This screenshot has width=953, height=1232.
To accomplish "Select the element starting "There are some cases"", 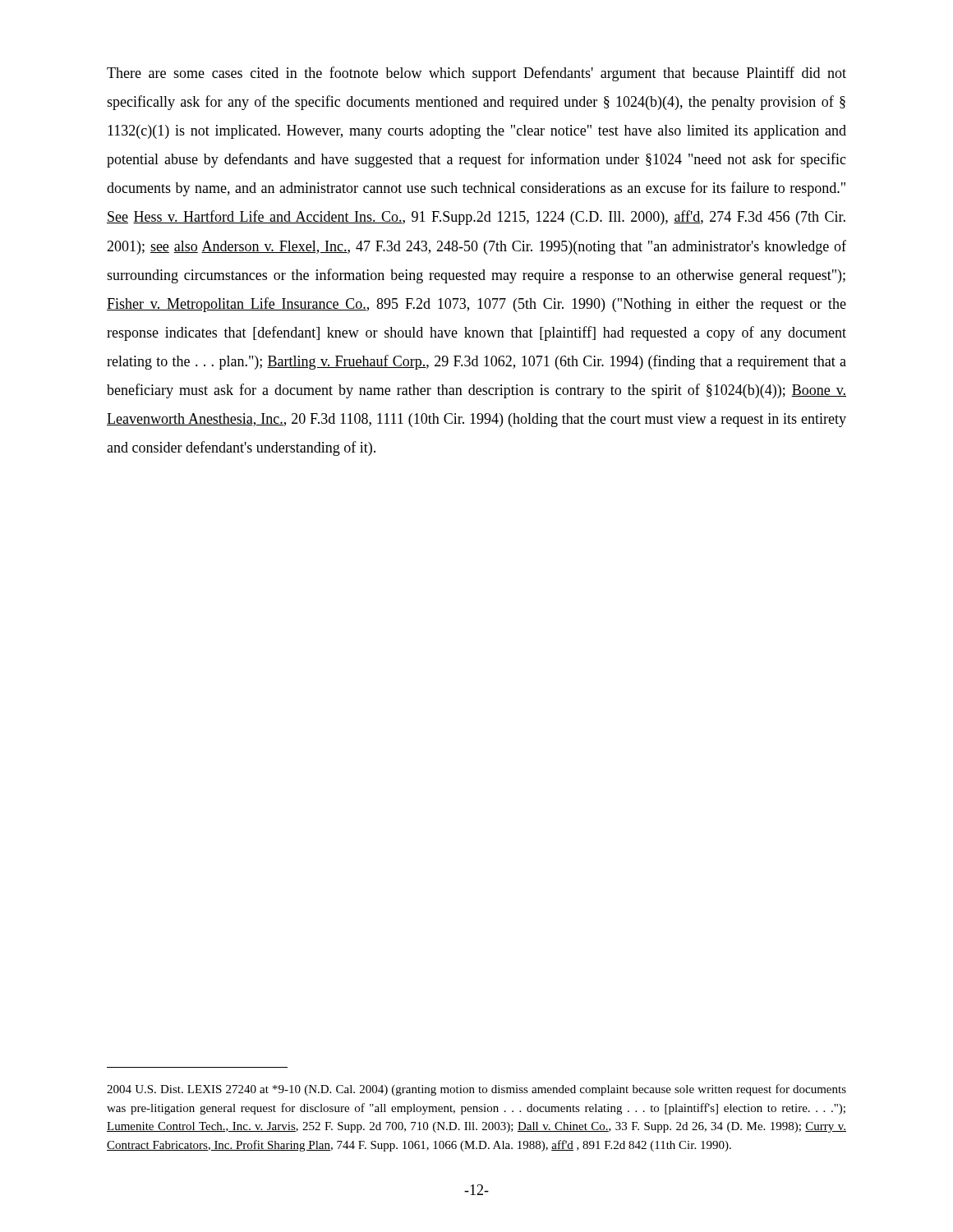I will (x=476, y=261).
